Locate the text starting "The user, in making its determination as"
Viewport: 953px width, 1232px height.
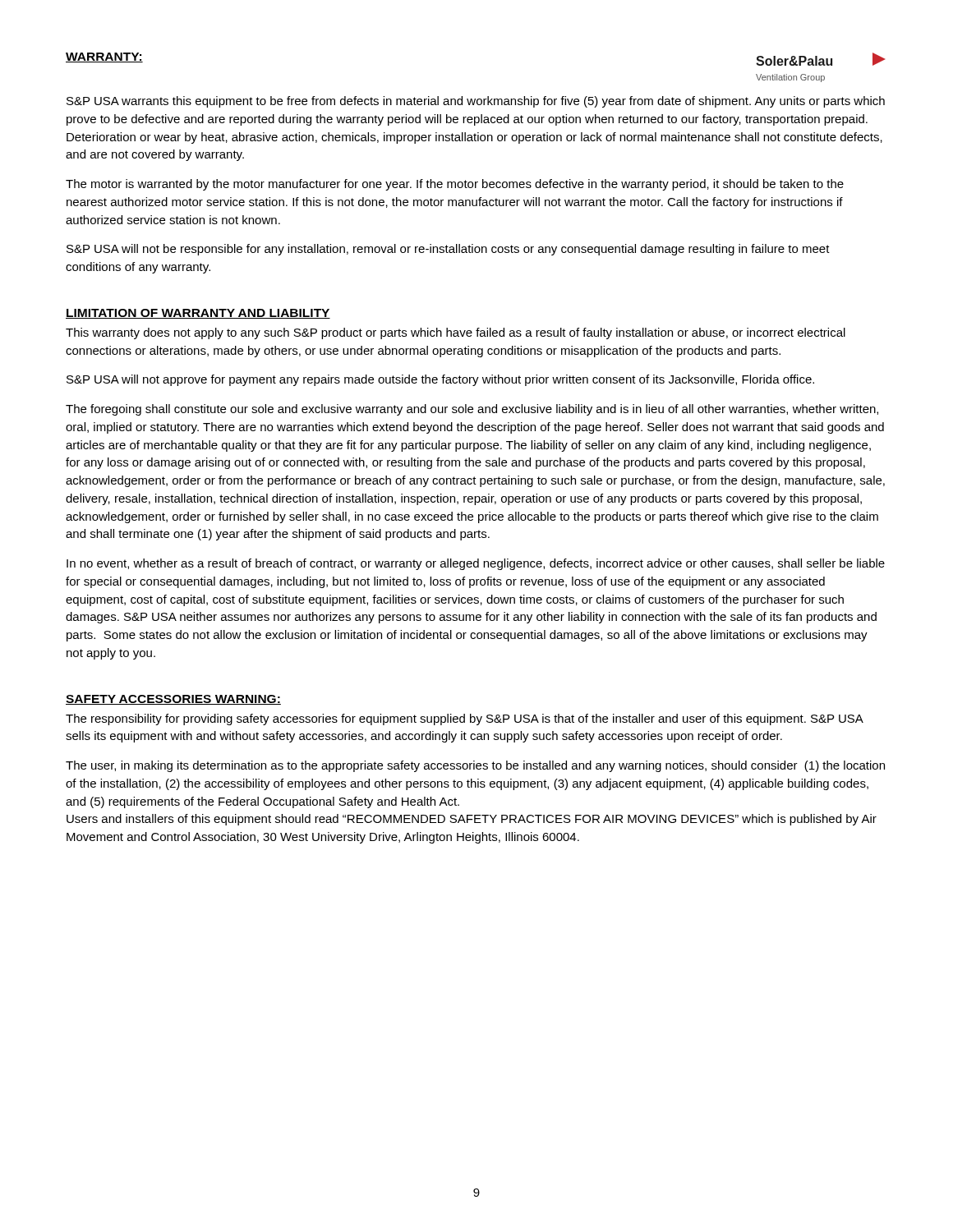coord(475,766)
